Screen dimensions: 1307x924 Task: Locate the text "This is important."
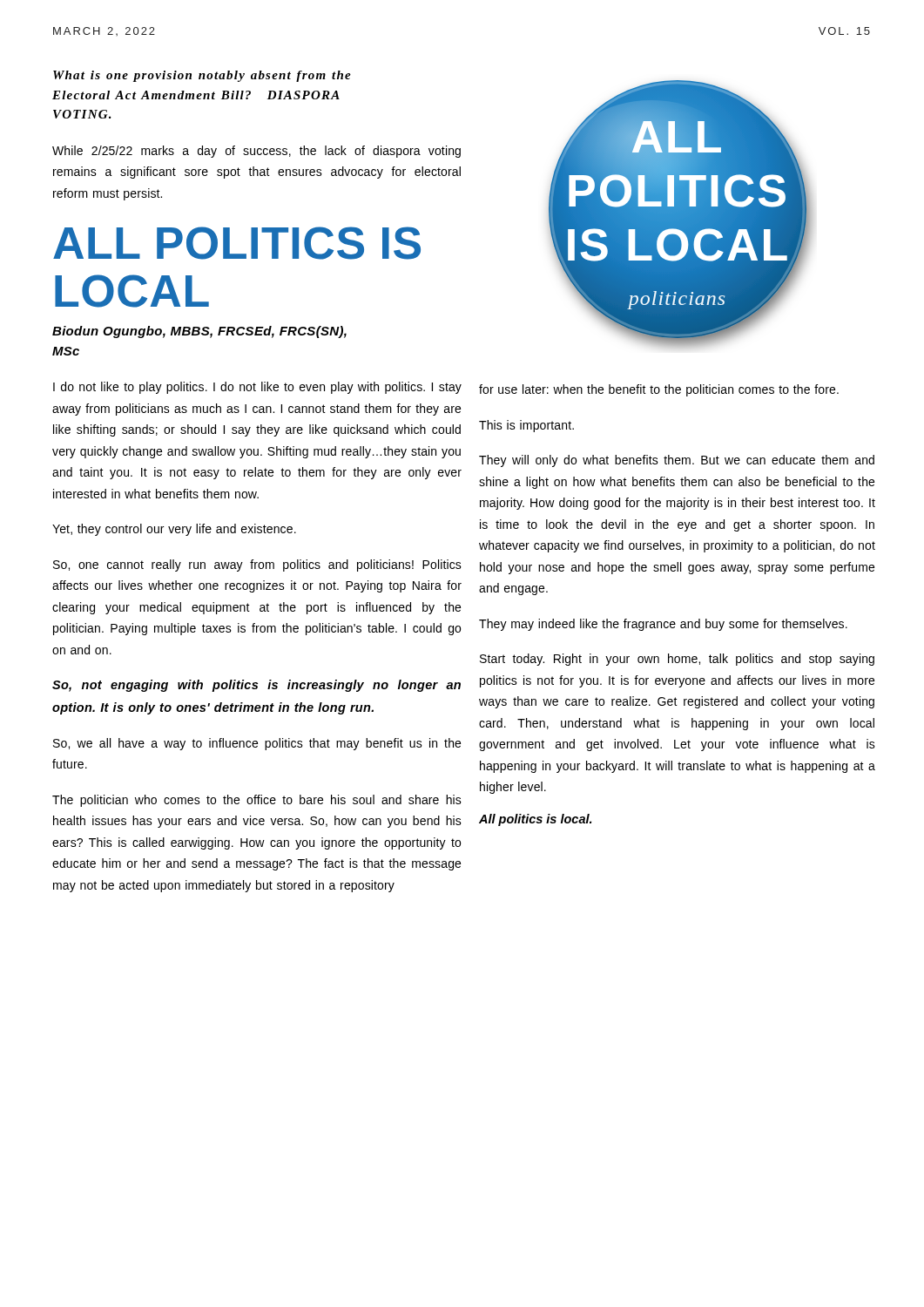point(527,425)
